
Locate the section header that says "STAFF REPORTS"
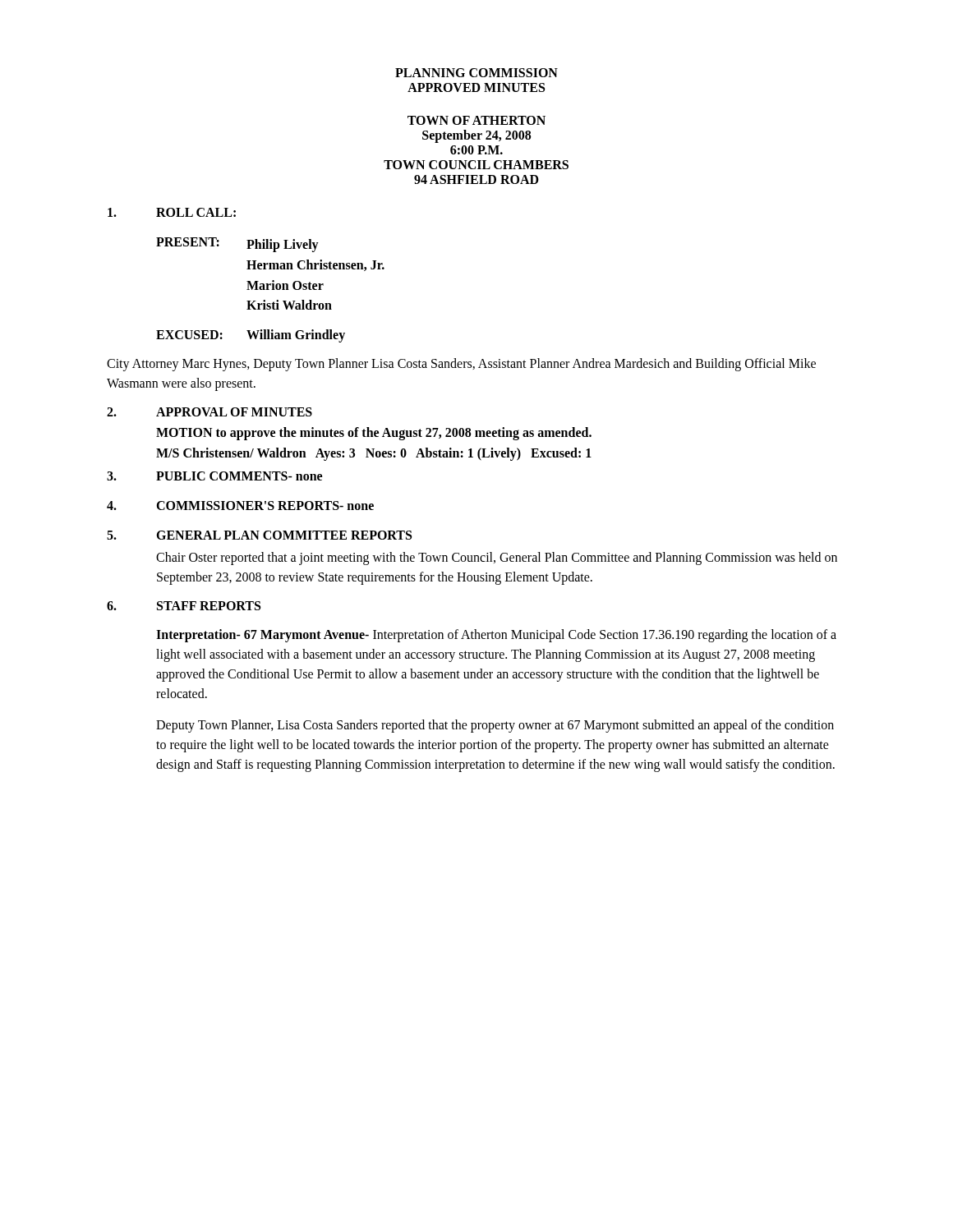pyautogui.click(x=209, y=606)
